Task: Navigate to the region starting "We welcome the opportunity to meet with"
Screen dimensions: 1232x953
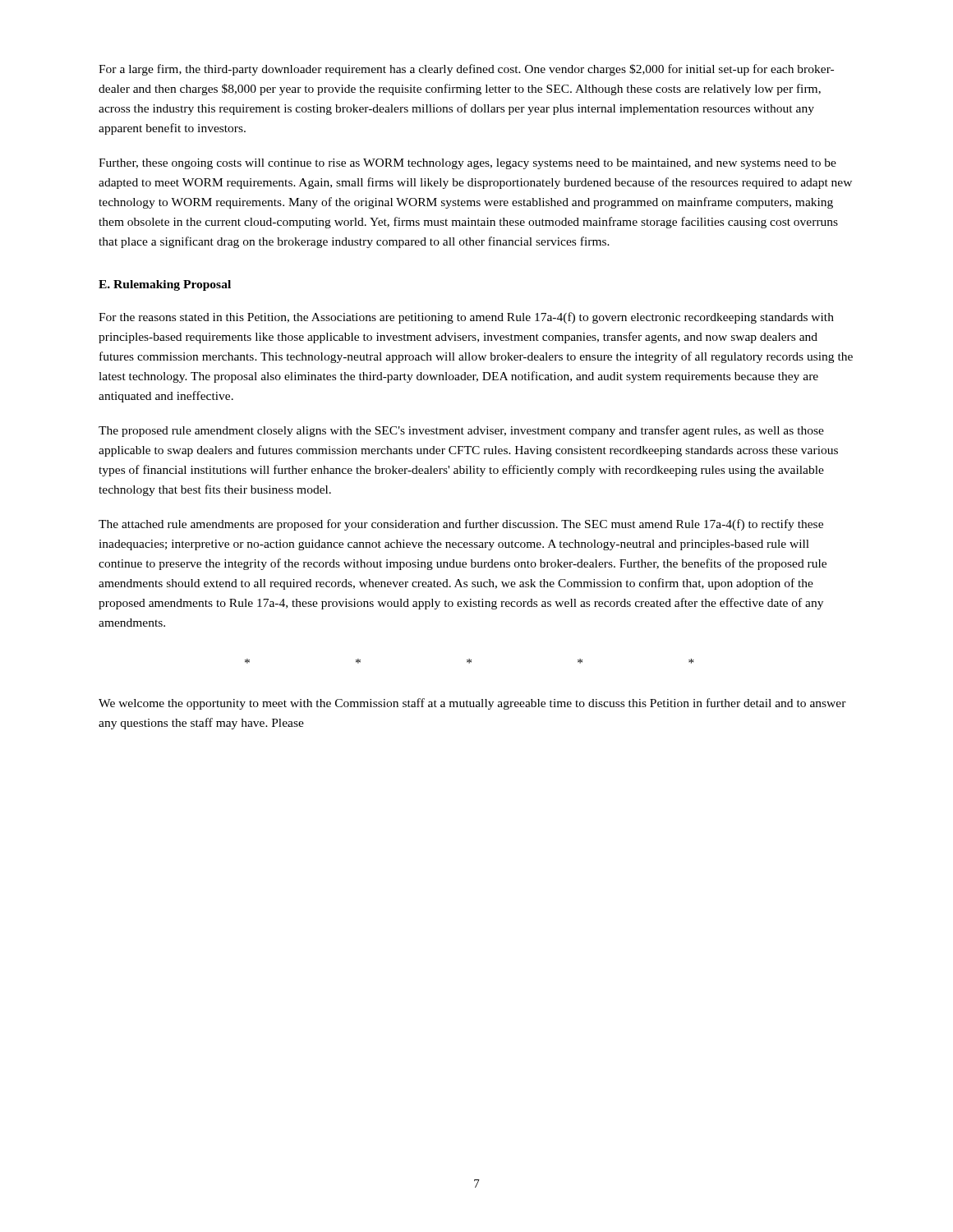Action: [472, 713]
